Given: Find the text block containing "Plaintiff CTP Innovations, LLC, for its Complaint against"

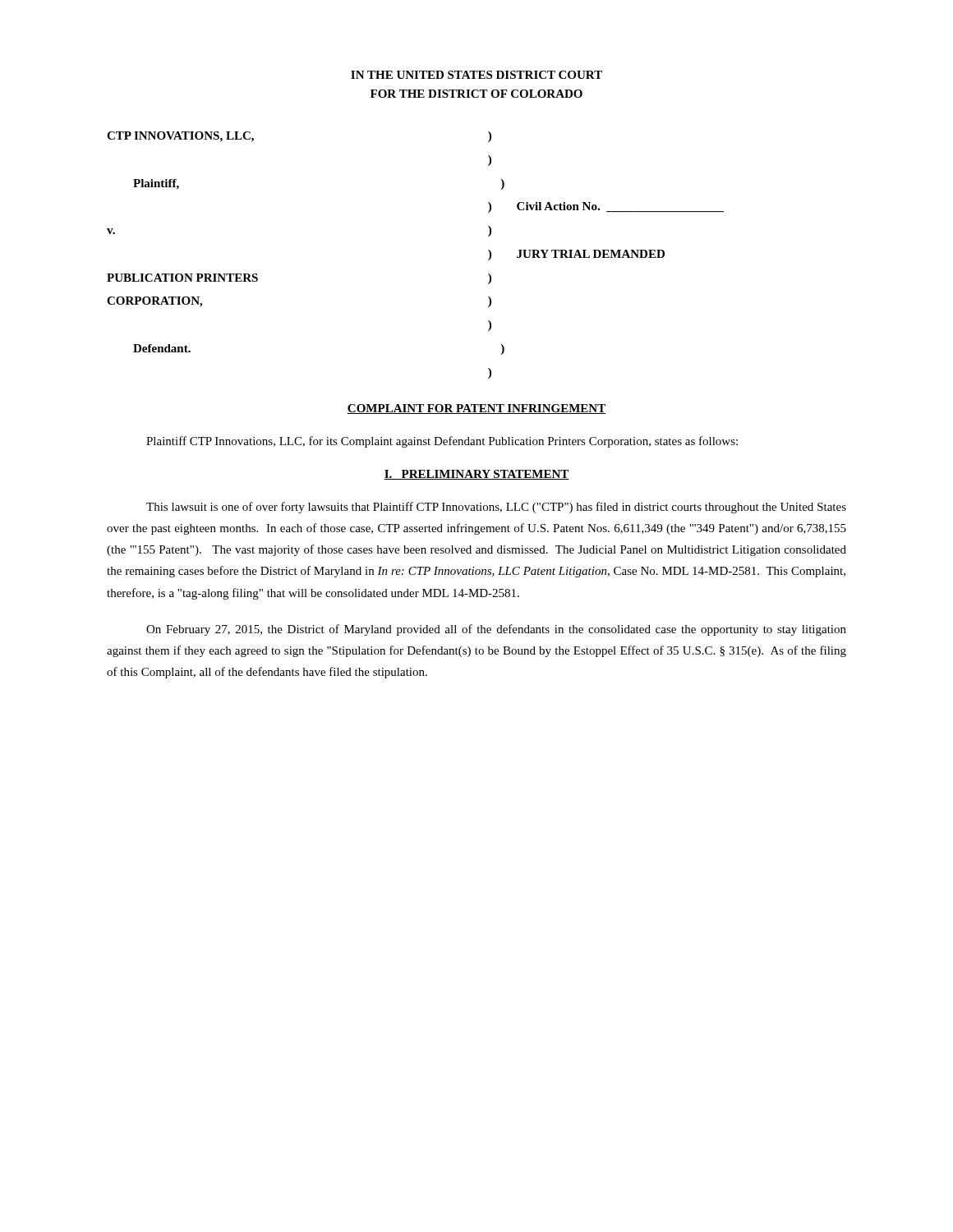Looking at the screenshot, I should point(442,441).
